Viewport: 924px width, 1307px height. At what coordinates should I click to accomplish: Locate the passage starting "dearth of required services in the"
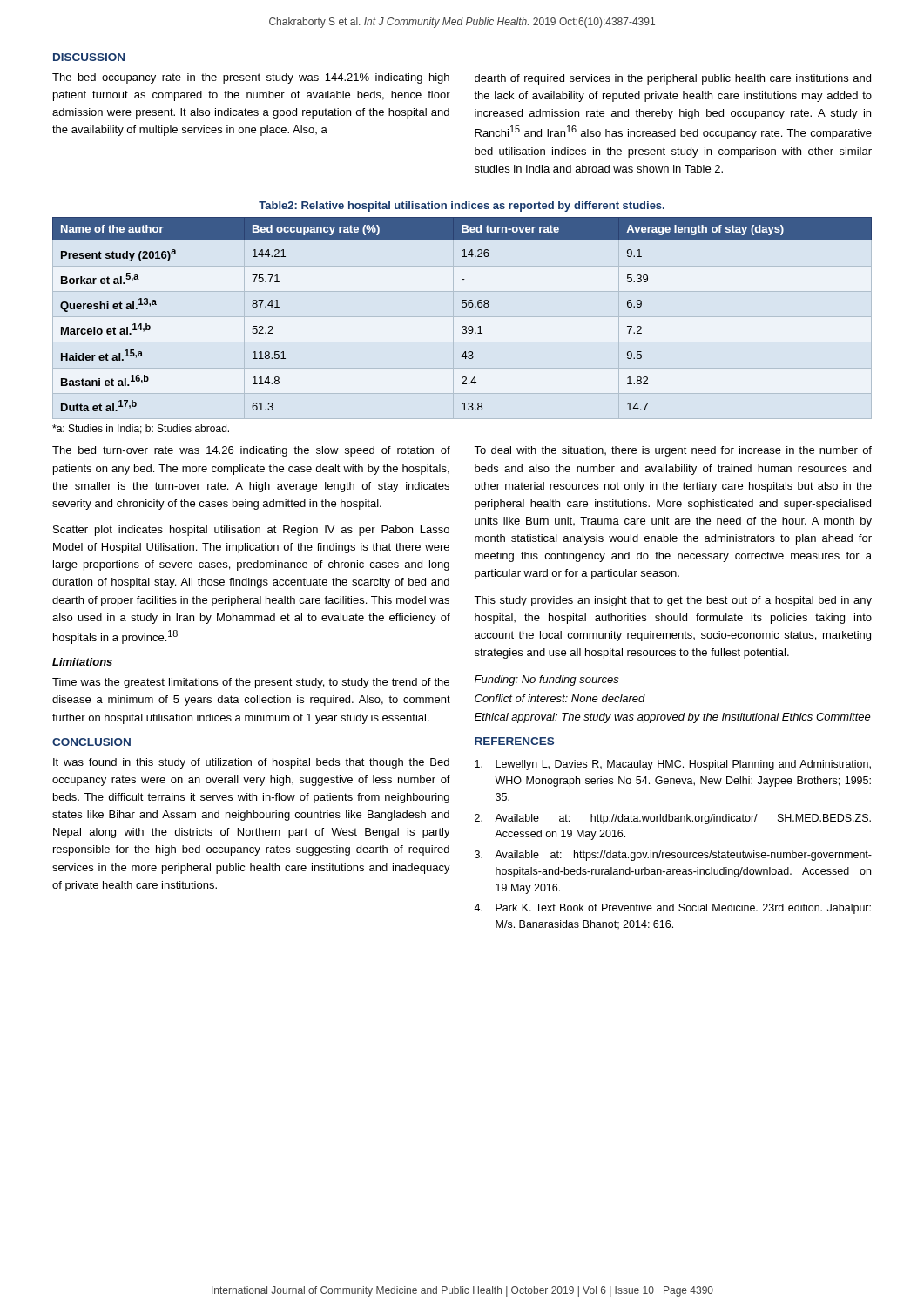(673, 123)
